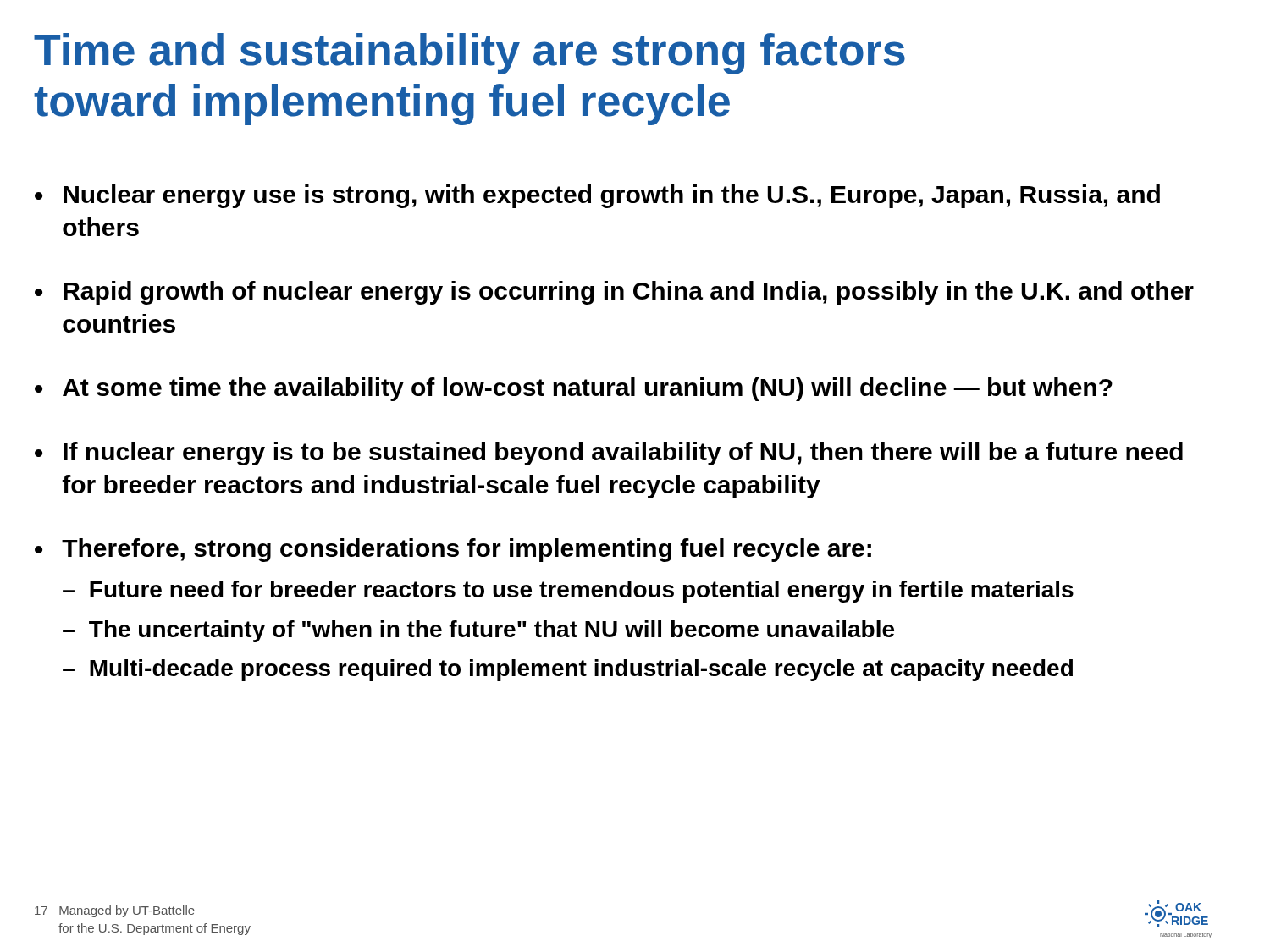Viewport: 1270px width, 952px height.
Task: Find the element starting "• If nuclear energy is"
Action: coord(627,468)
